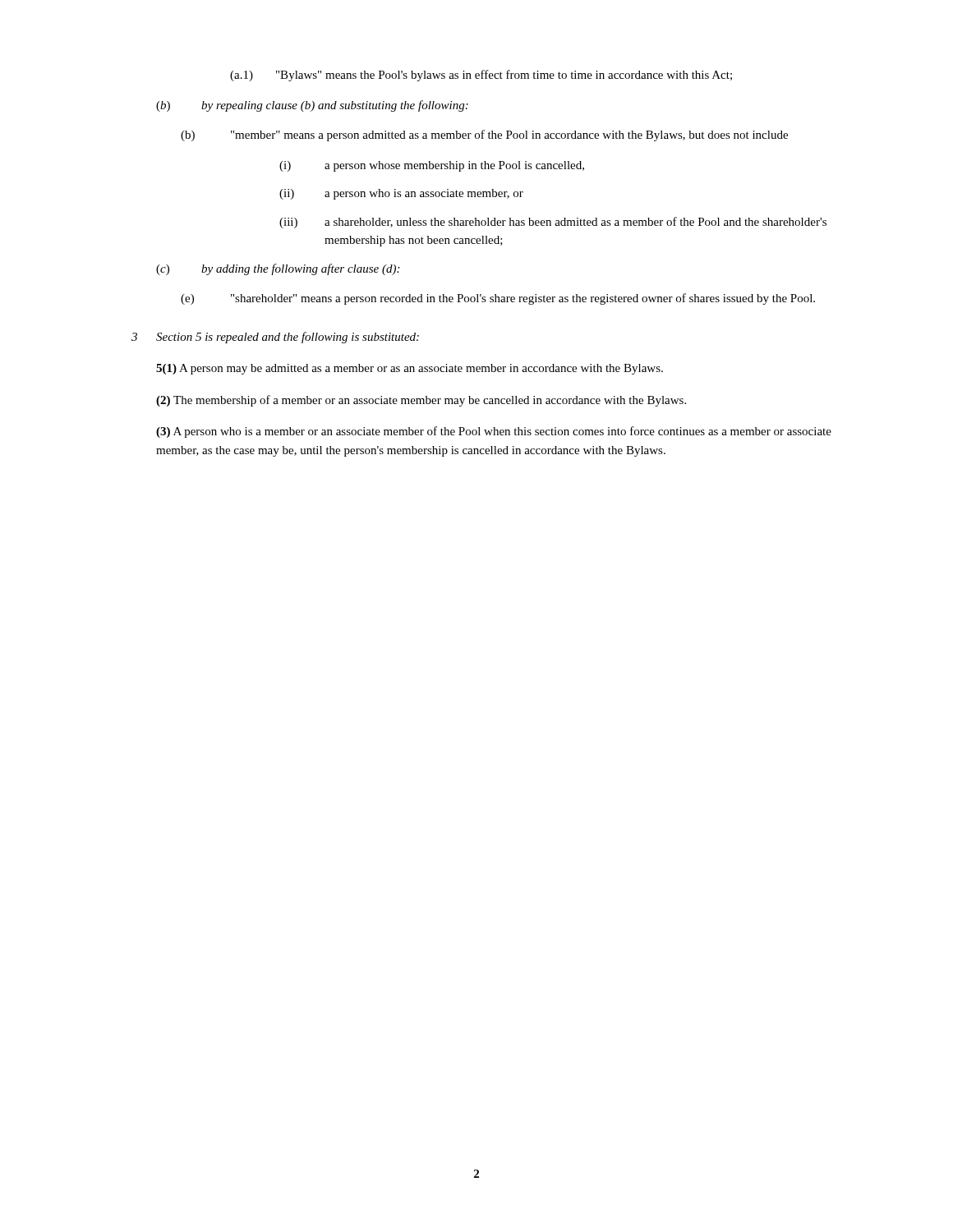Find the block on this page that starts "(c) by adding"
Screen dimensions: 1232x953
278,269
